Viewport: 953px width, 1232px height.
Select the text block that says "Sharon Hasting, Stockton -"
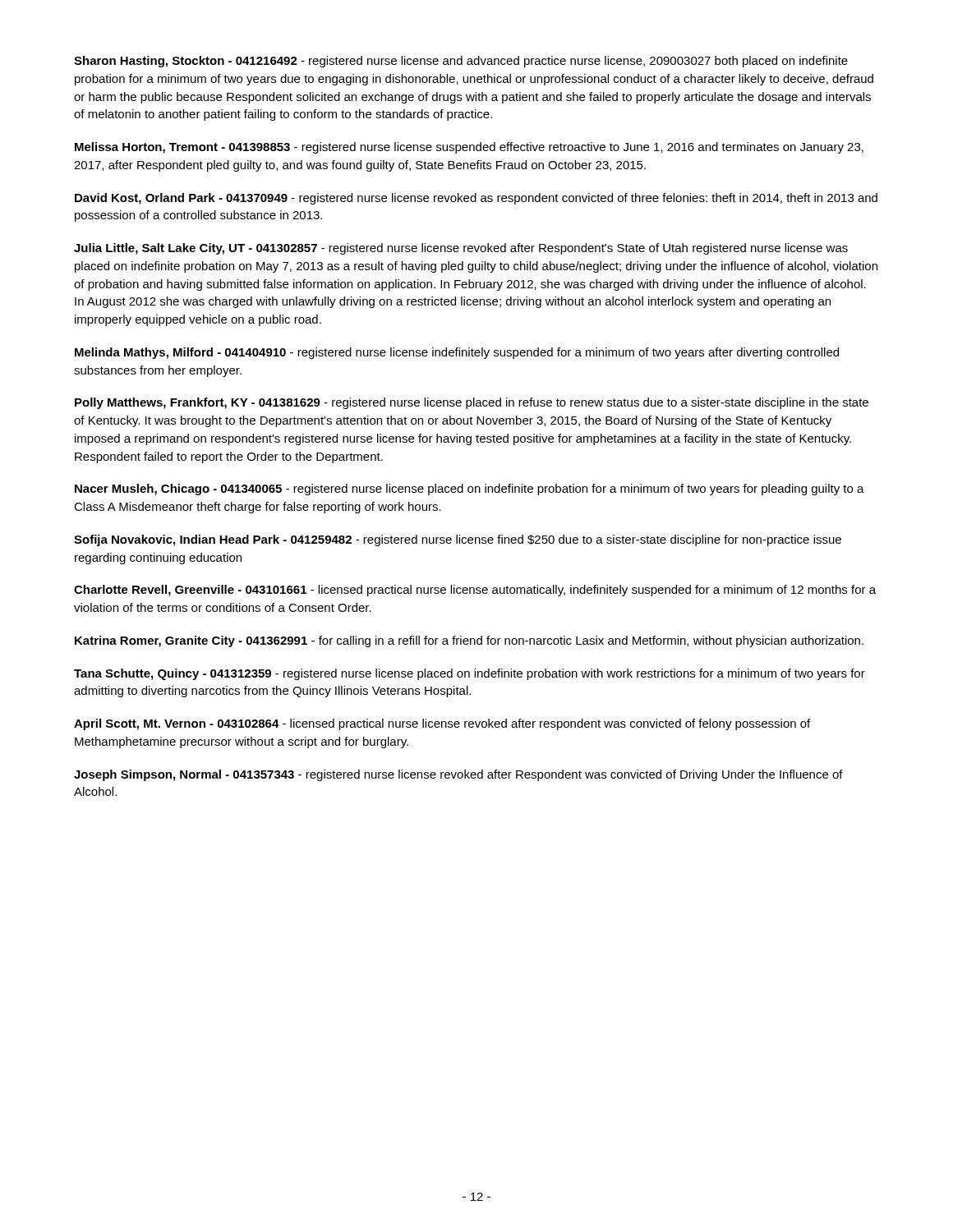click(x=476, y=87)
